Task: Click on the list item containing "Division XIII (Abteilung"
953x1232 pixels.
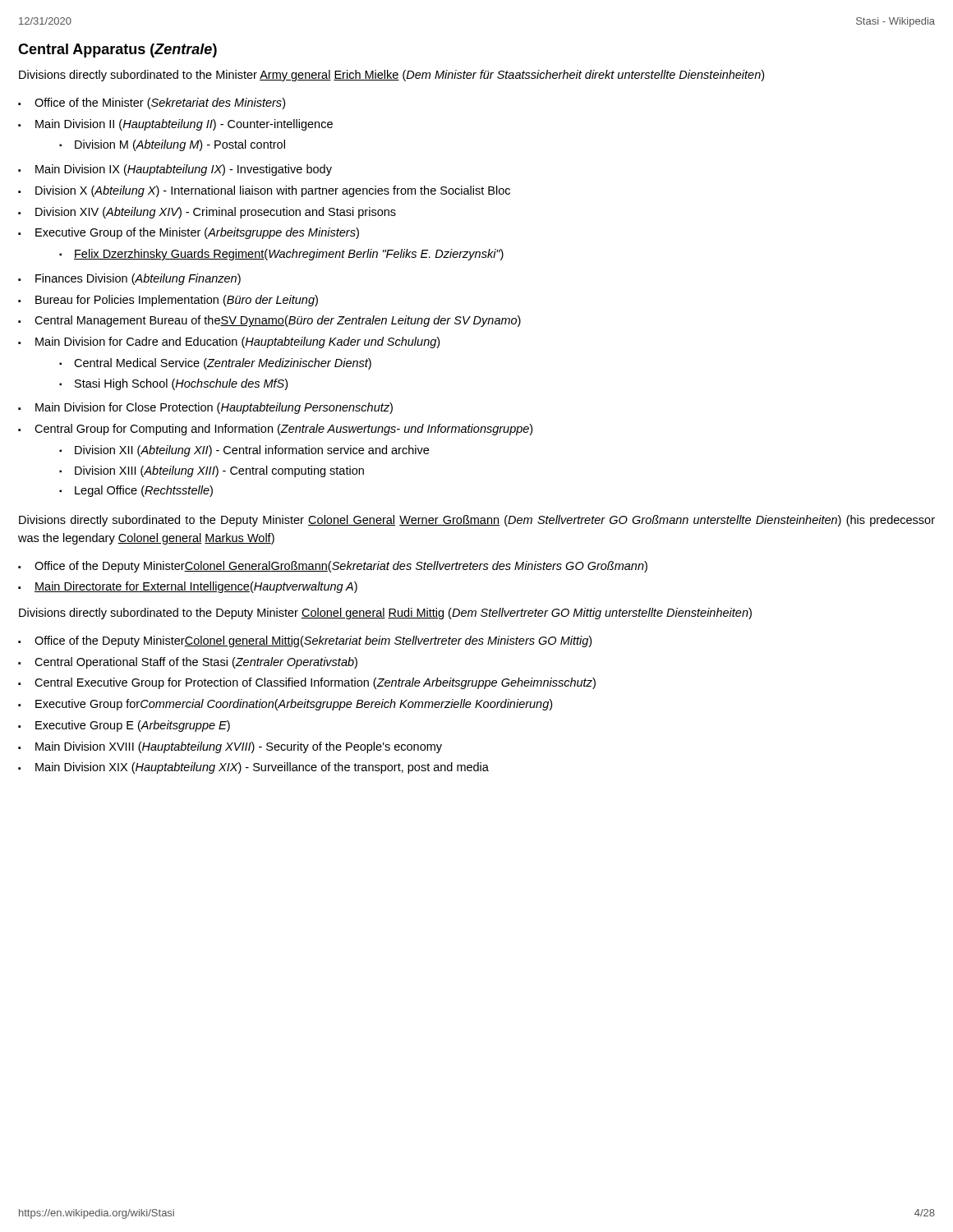Action: (x=219, y=471)
